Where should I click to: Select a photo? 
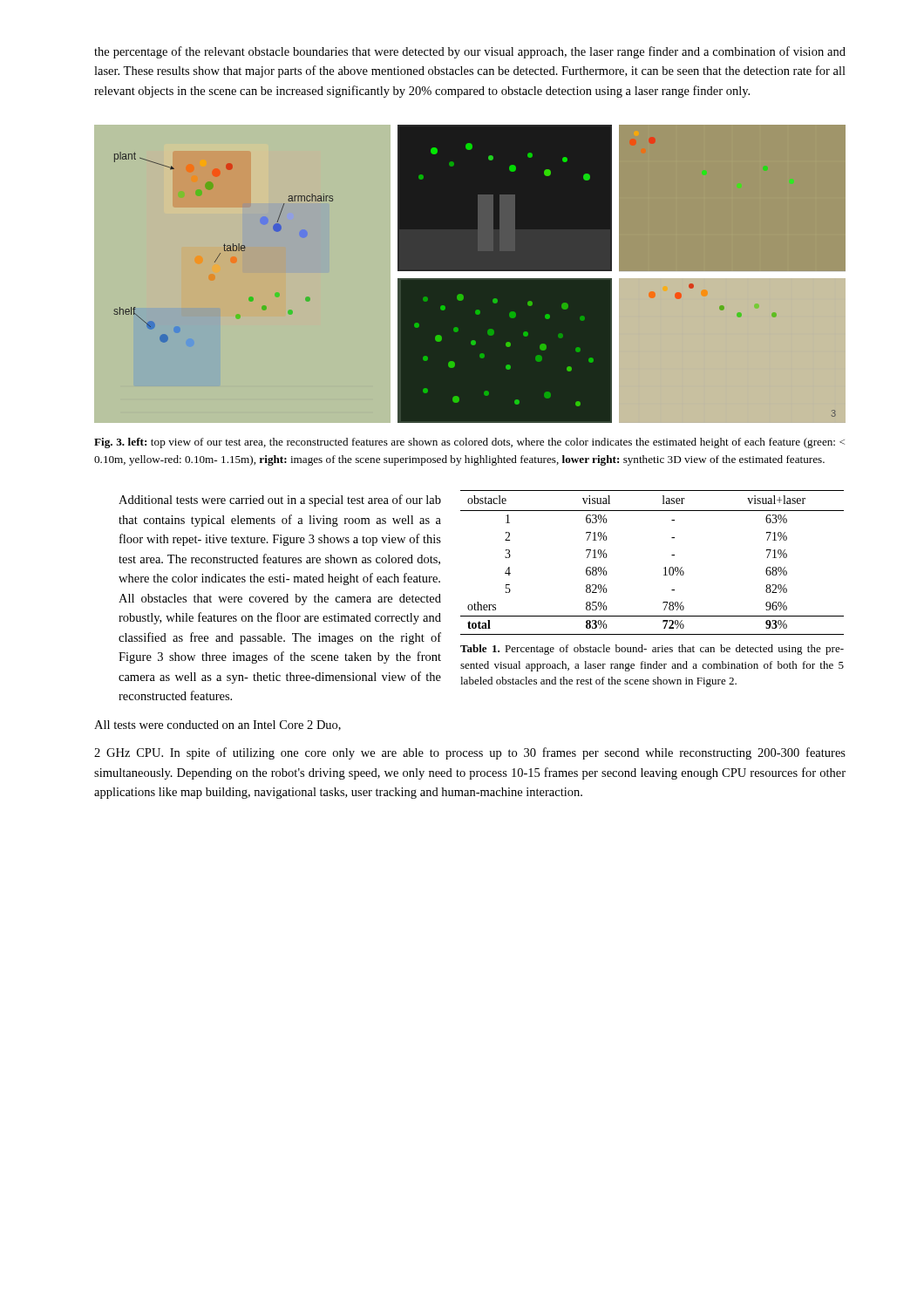(x=470, y=274)
